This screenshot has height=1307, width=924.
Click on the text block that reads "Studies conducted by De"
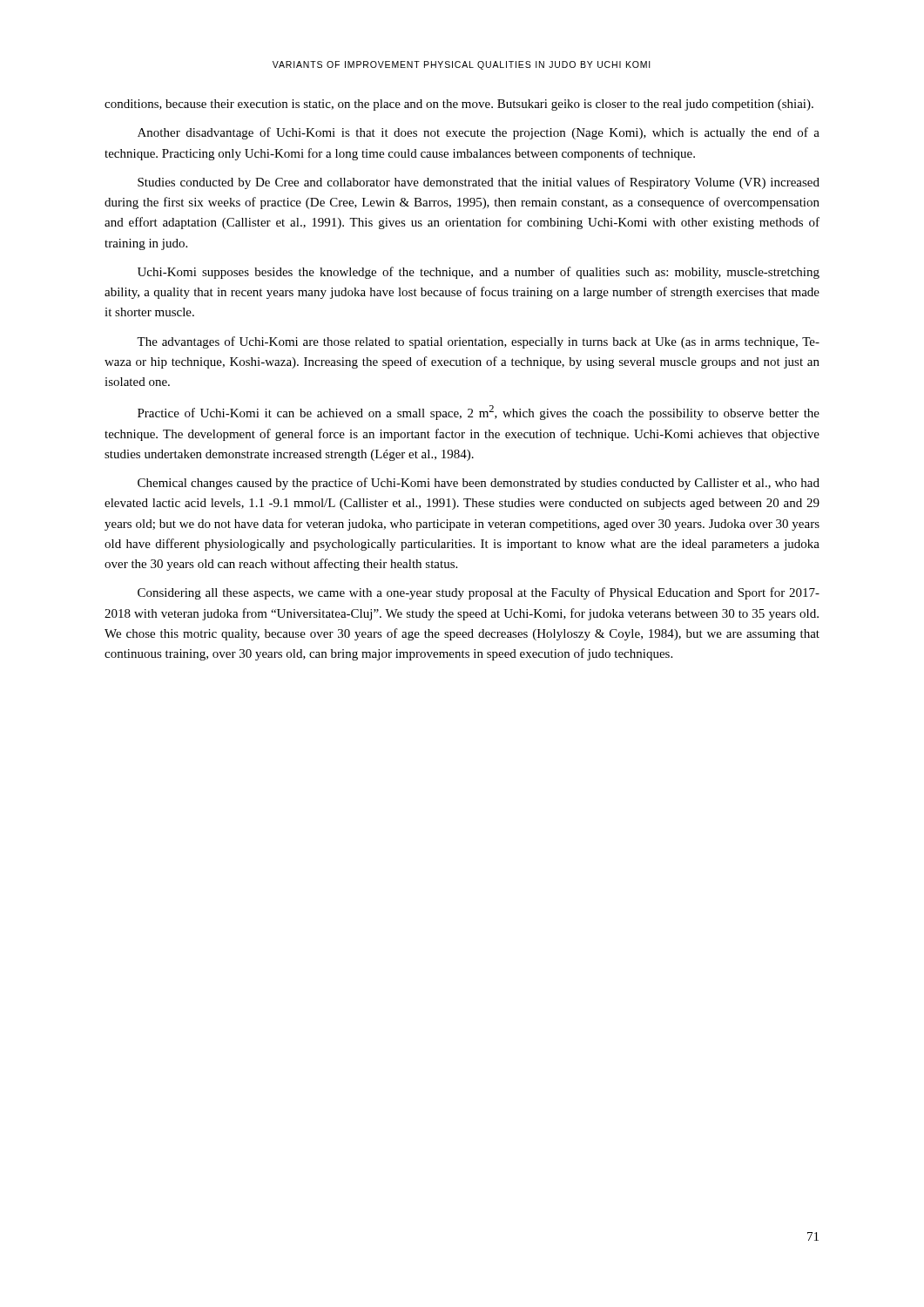[462, 212]
